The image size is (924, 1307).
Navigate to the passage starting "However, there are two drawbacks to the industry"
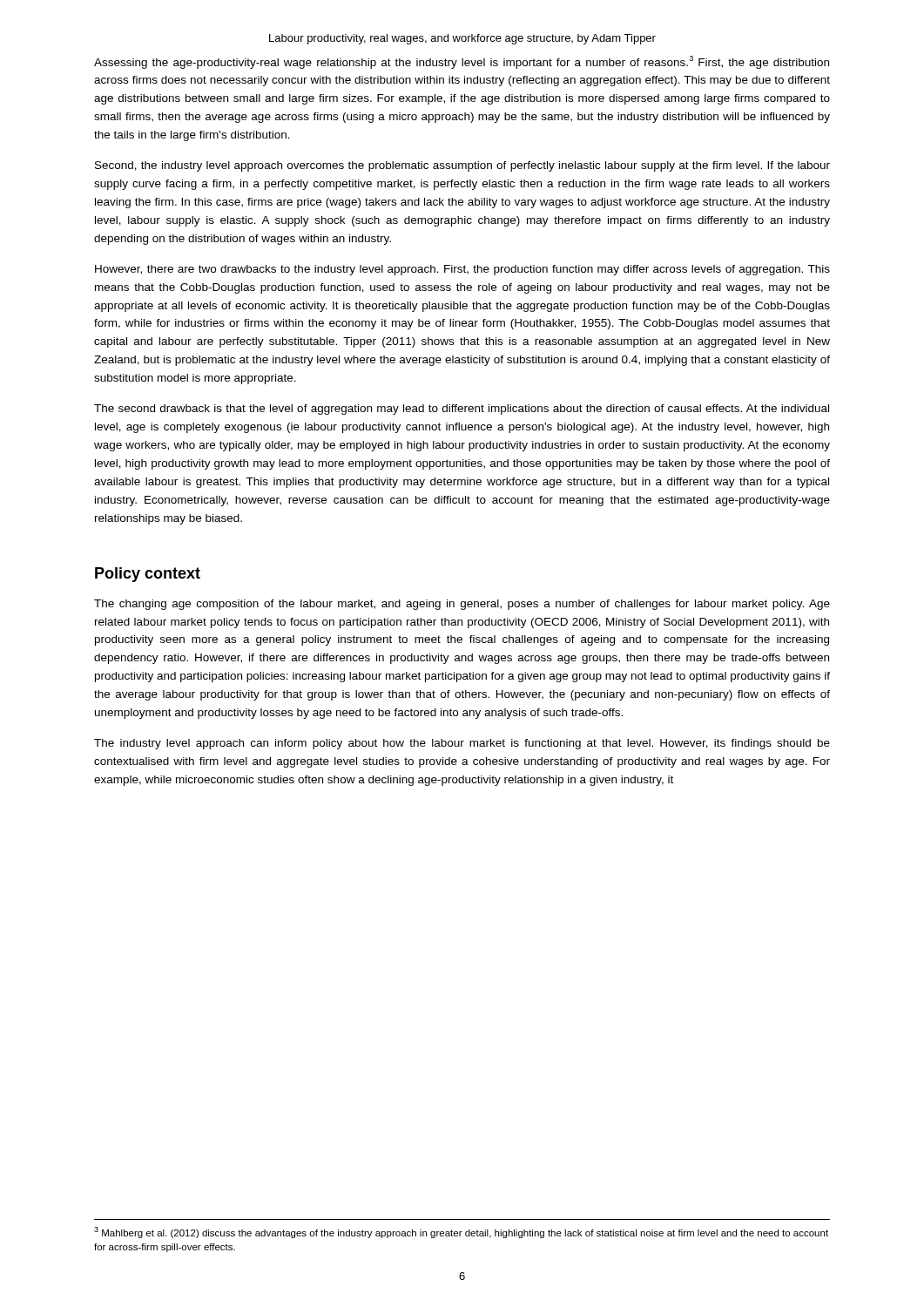[462, 323]
